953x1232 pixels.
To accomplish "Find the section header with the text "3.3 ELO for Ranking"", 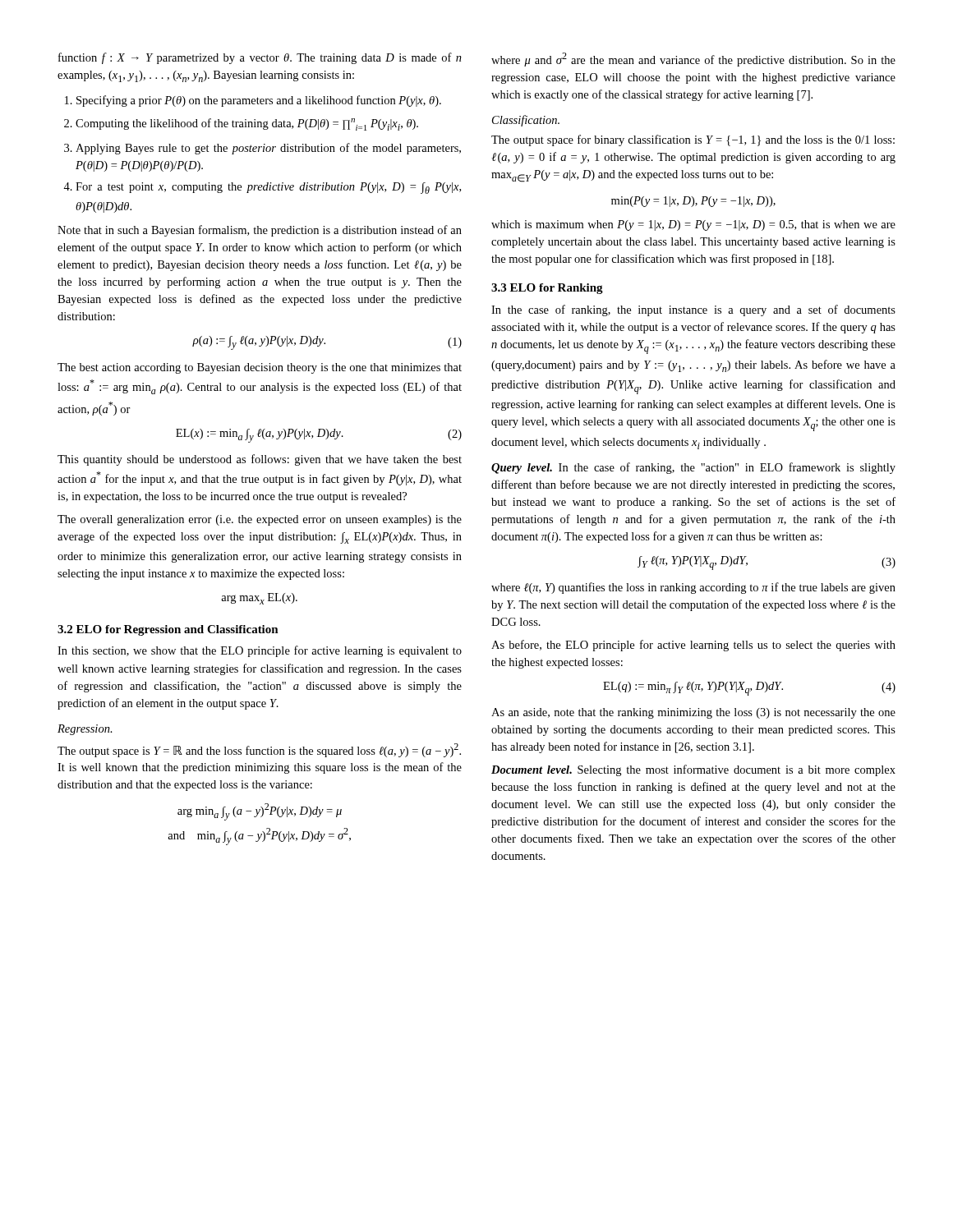I will pos(547,288).
